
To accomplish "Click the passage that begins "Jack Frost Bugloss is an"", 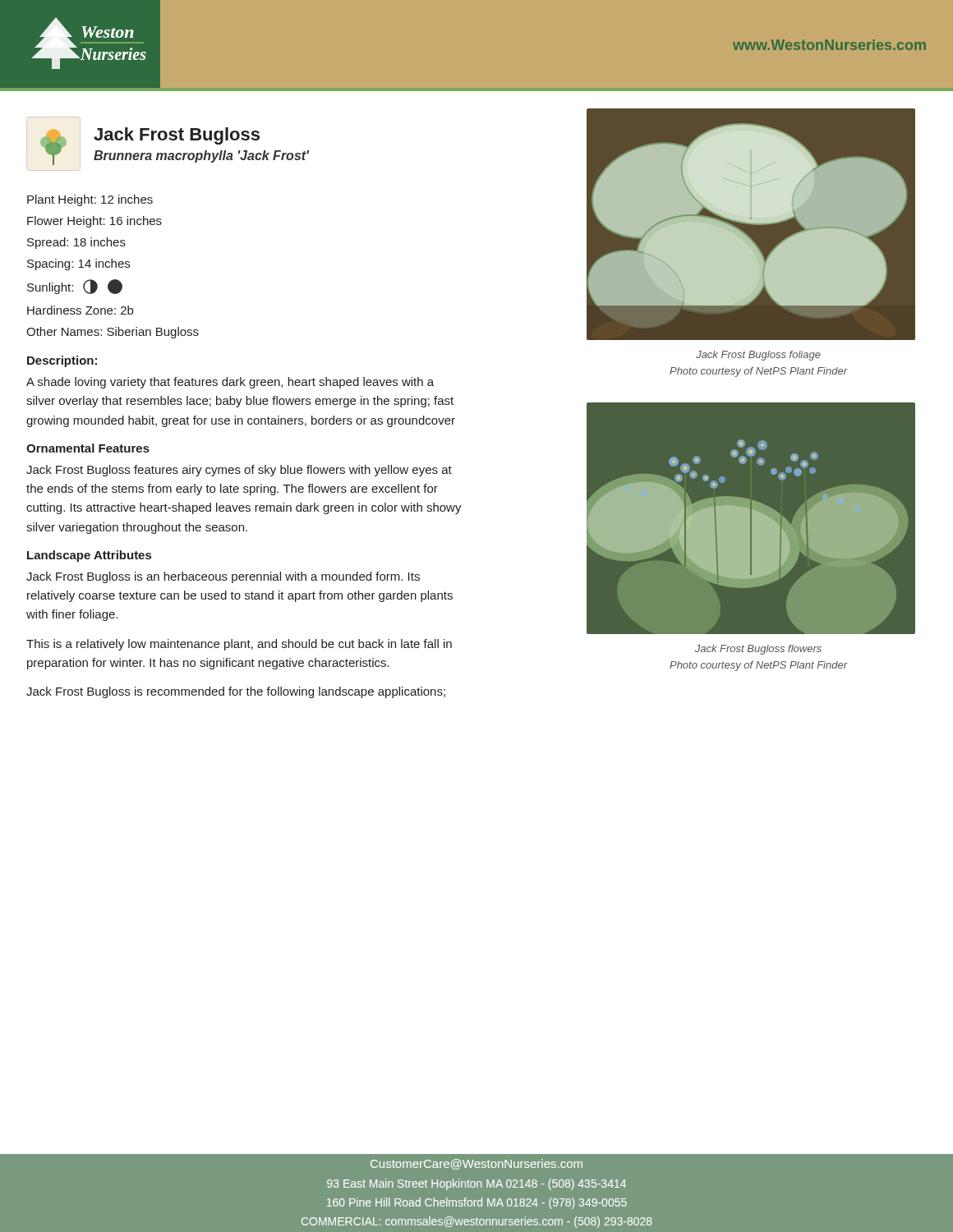I will (240, 595).
